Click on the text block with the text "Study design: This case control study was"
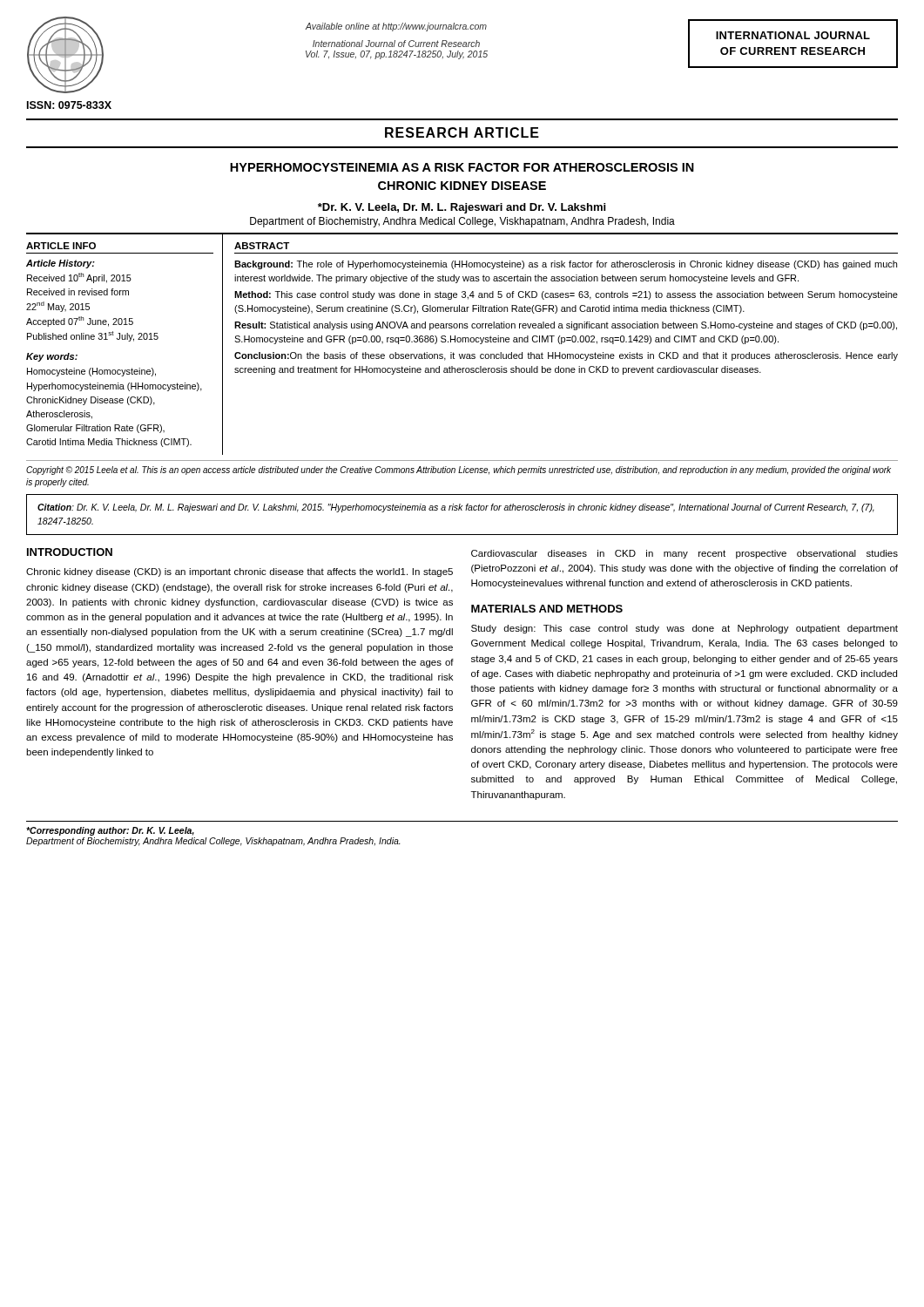The height and width of the screenshot is (1307, 924). point(684,712)
